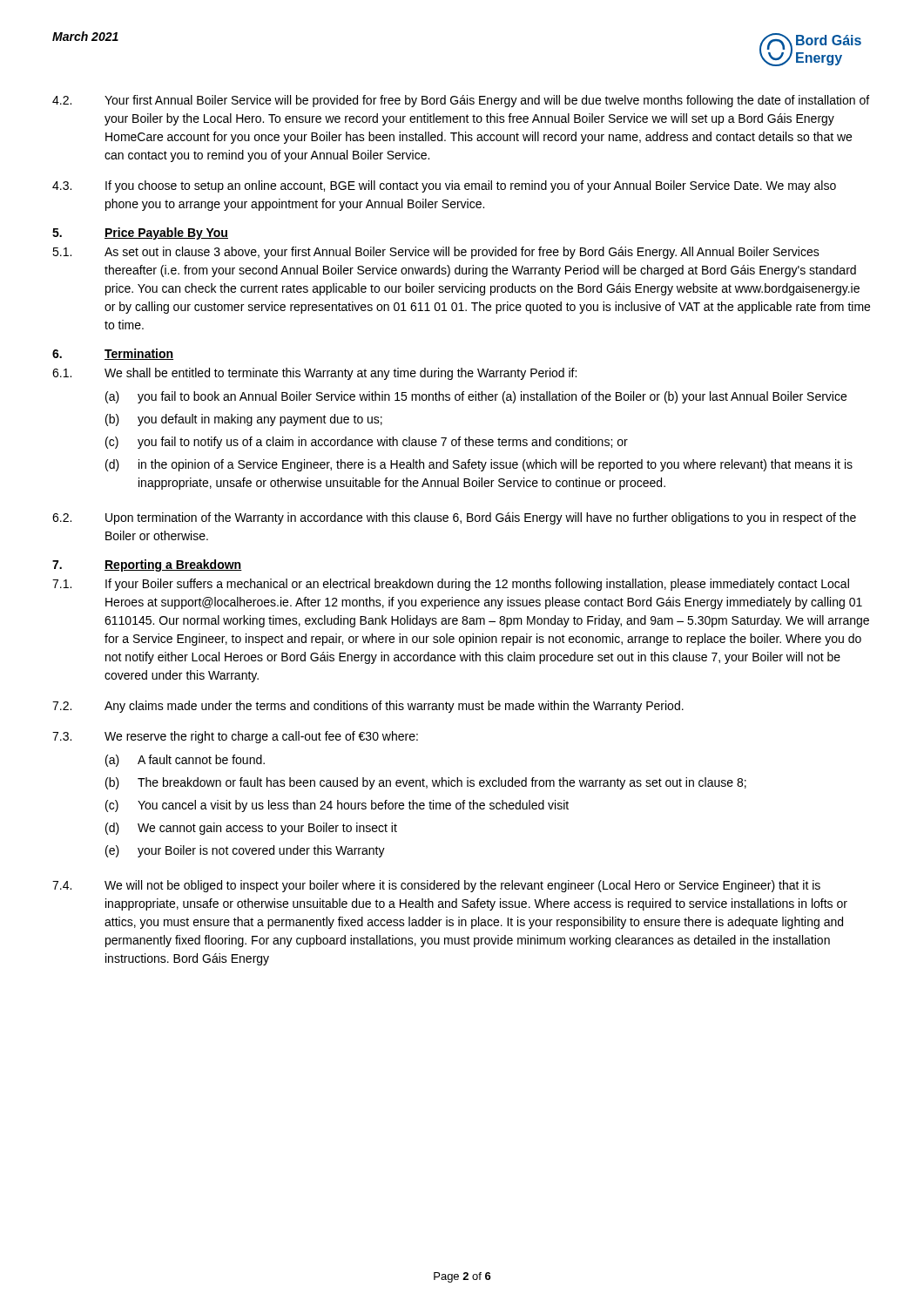This screenshot has width=924, height=1307.
Task: Where is the passage that starts "4.3. If you choose to setup"?
Action: (462, 195)
